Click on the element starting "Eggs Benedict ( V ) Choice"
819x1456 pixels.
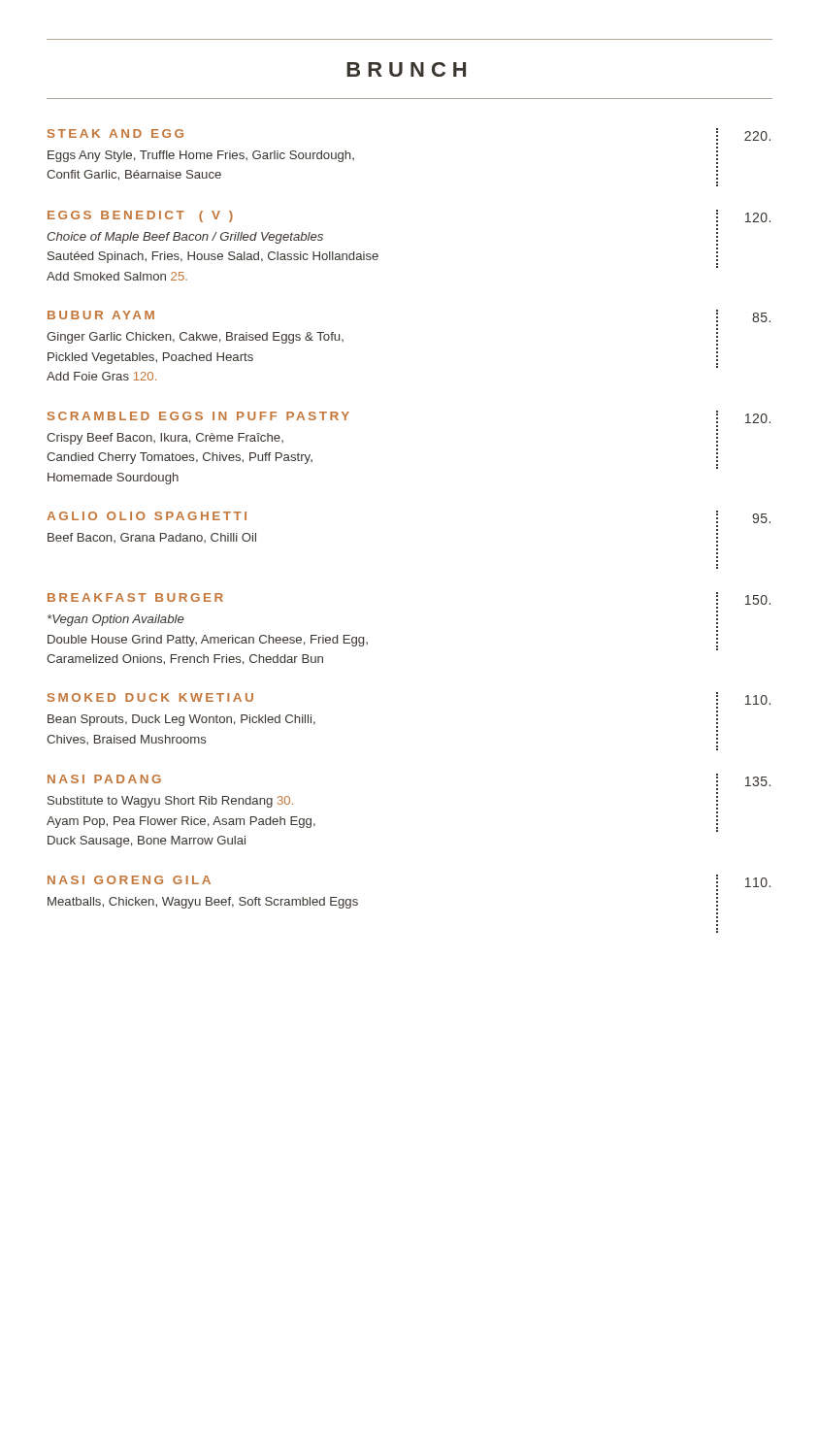(116, 215)
